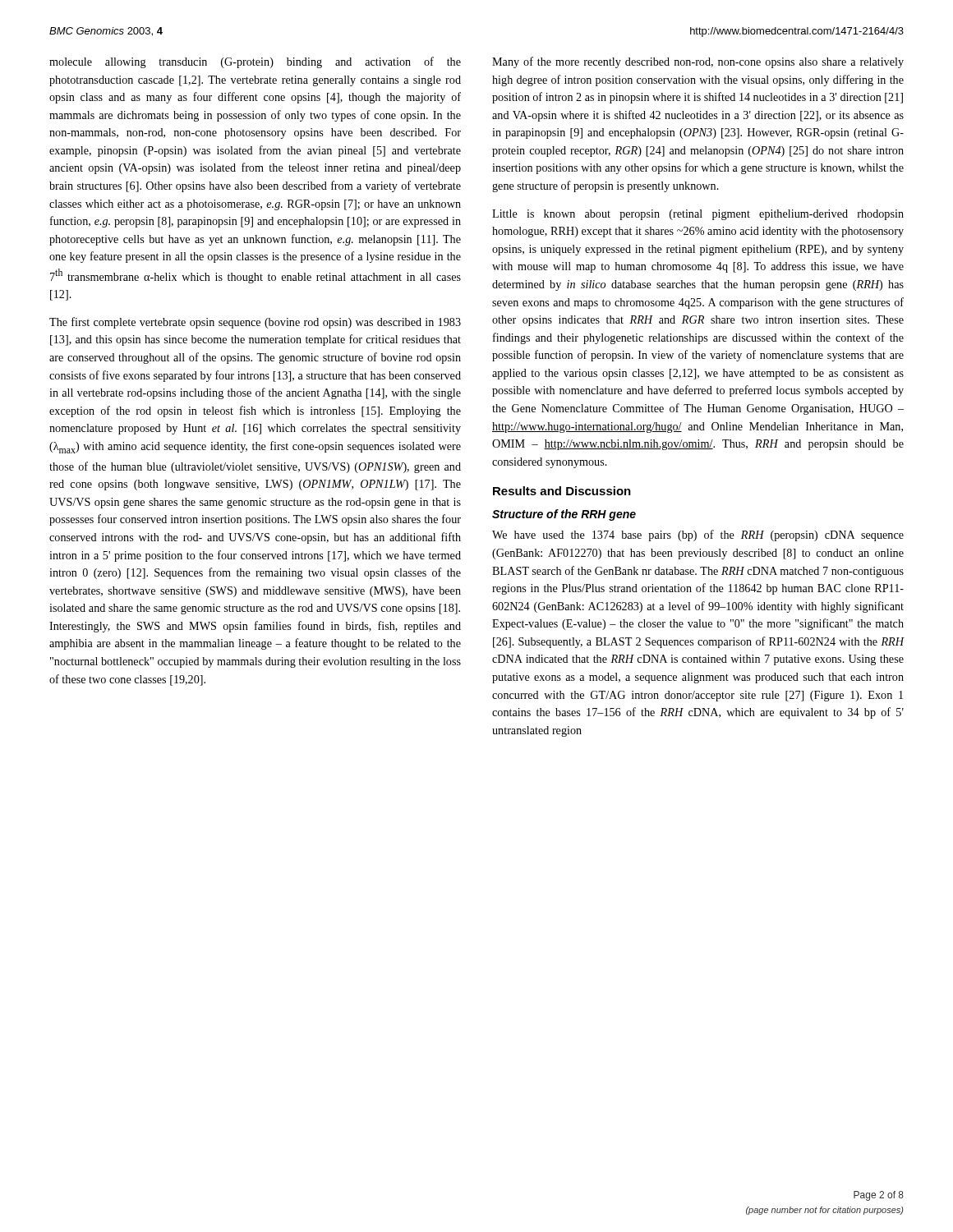Where is the passage that starts "Many of the more recently described"?
This screenshot has height=1232, width=953.
coord(698,124)
